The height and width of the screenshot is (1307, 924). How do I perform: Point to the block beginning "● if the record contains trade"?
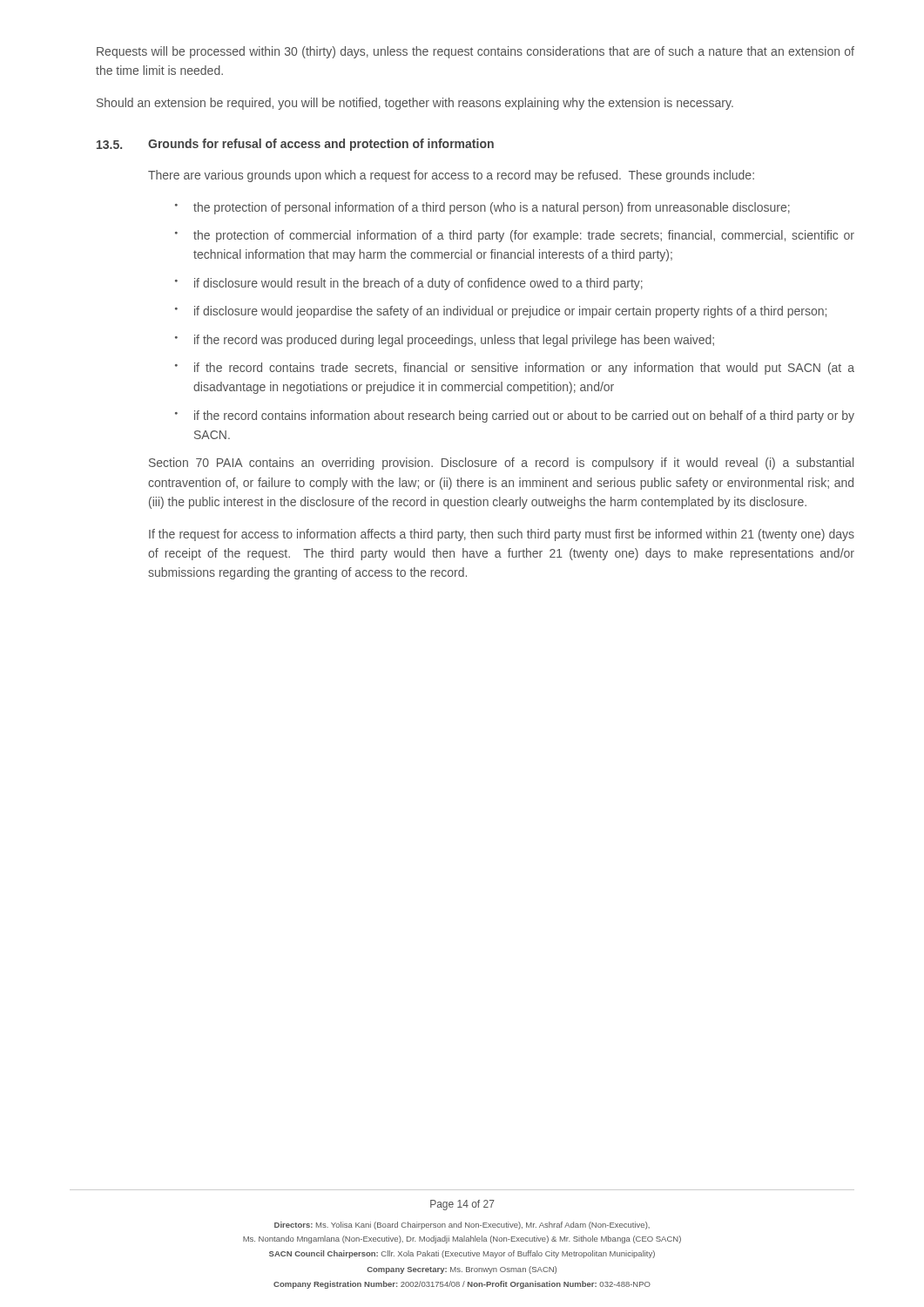[514, 378]
